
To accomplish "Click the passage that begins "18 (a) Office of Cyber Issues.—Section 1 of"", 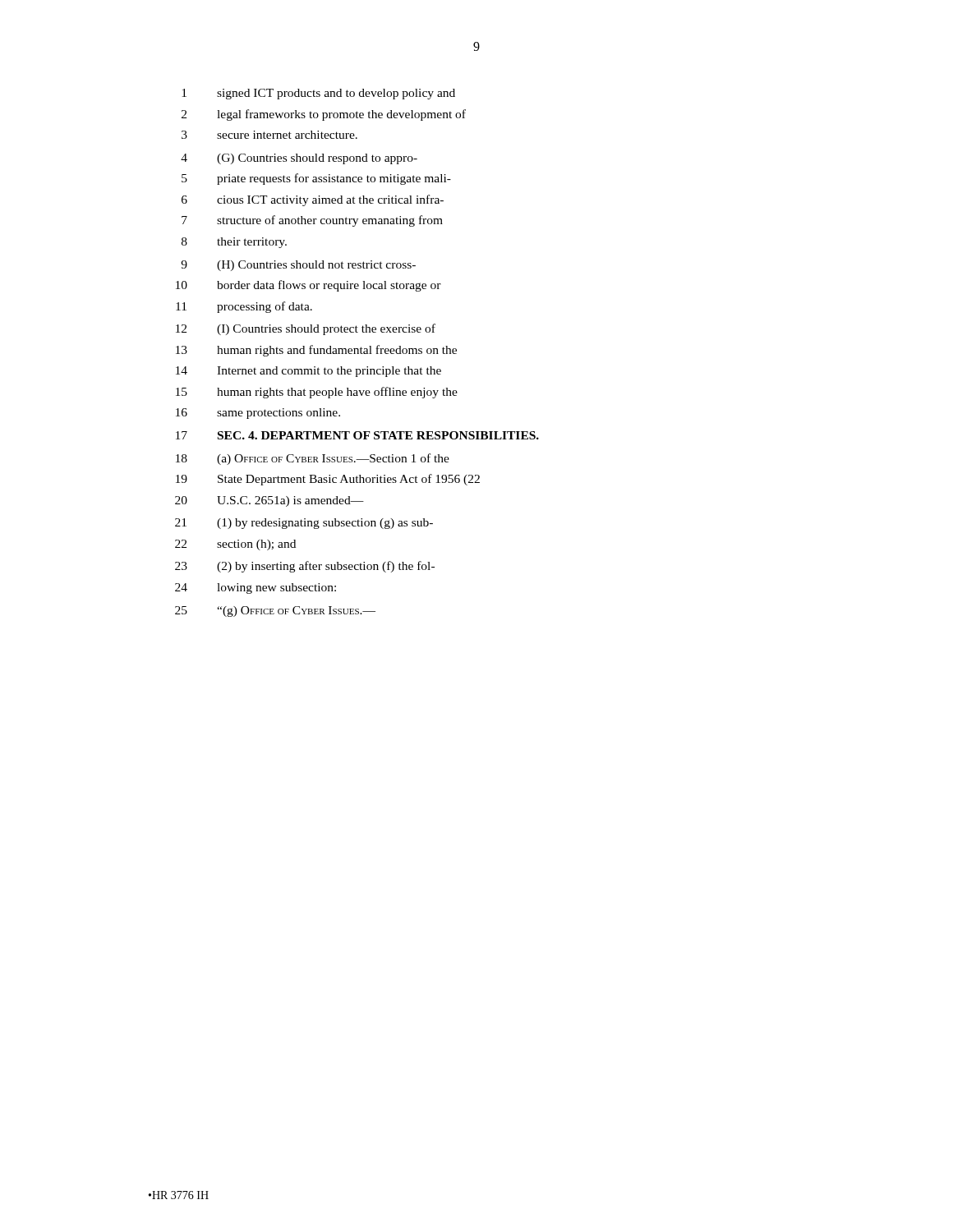I will tap(313, 459).
